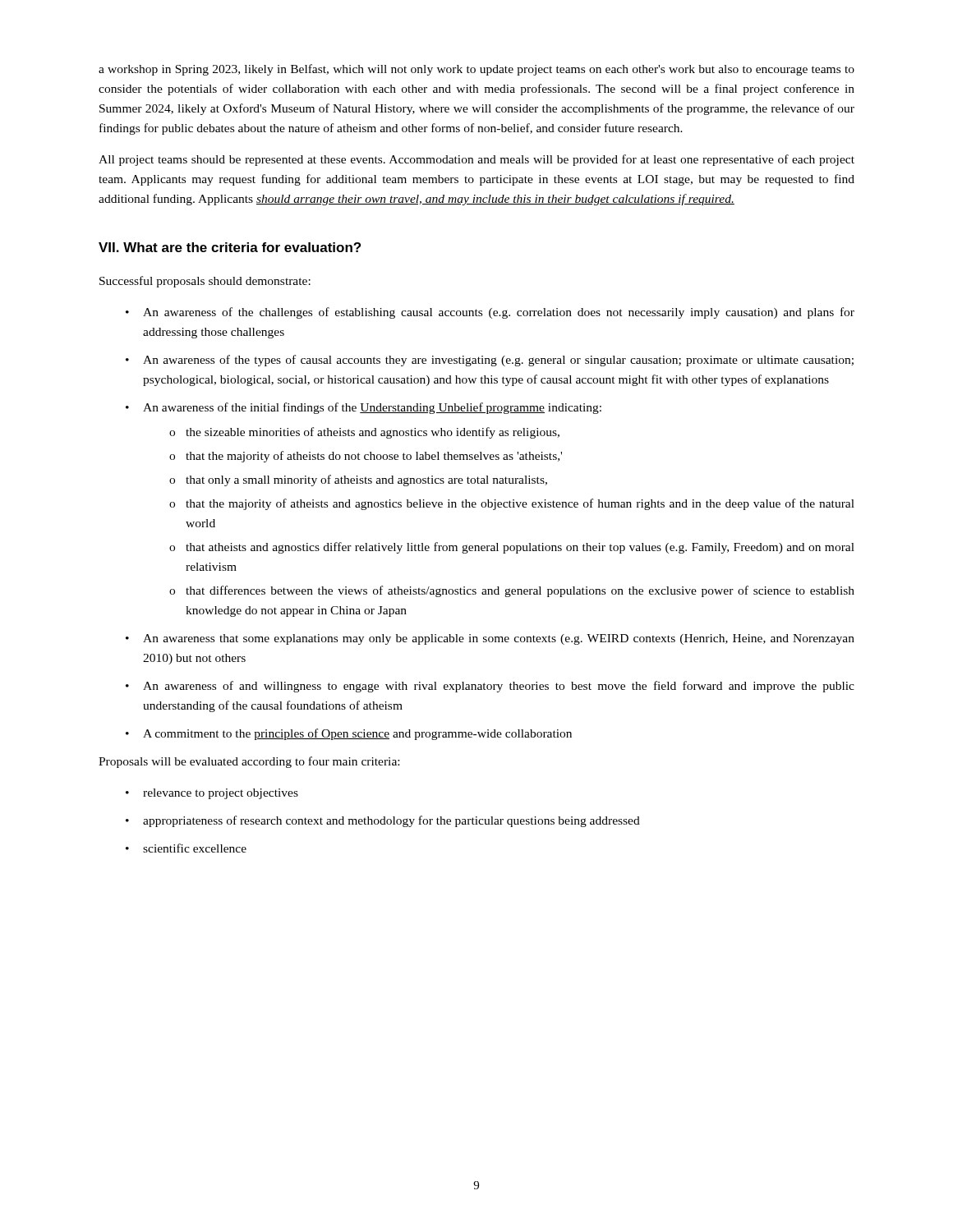
Task: Select the list item with the text "A commitment to"
Action: pyautogui.click(x=476, y=734)
